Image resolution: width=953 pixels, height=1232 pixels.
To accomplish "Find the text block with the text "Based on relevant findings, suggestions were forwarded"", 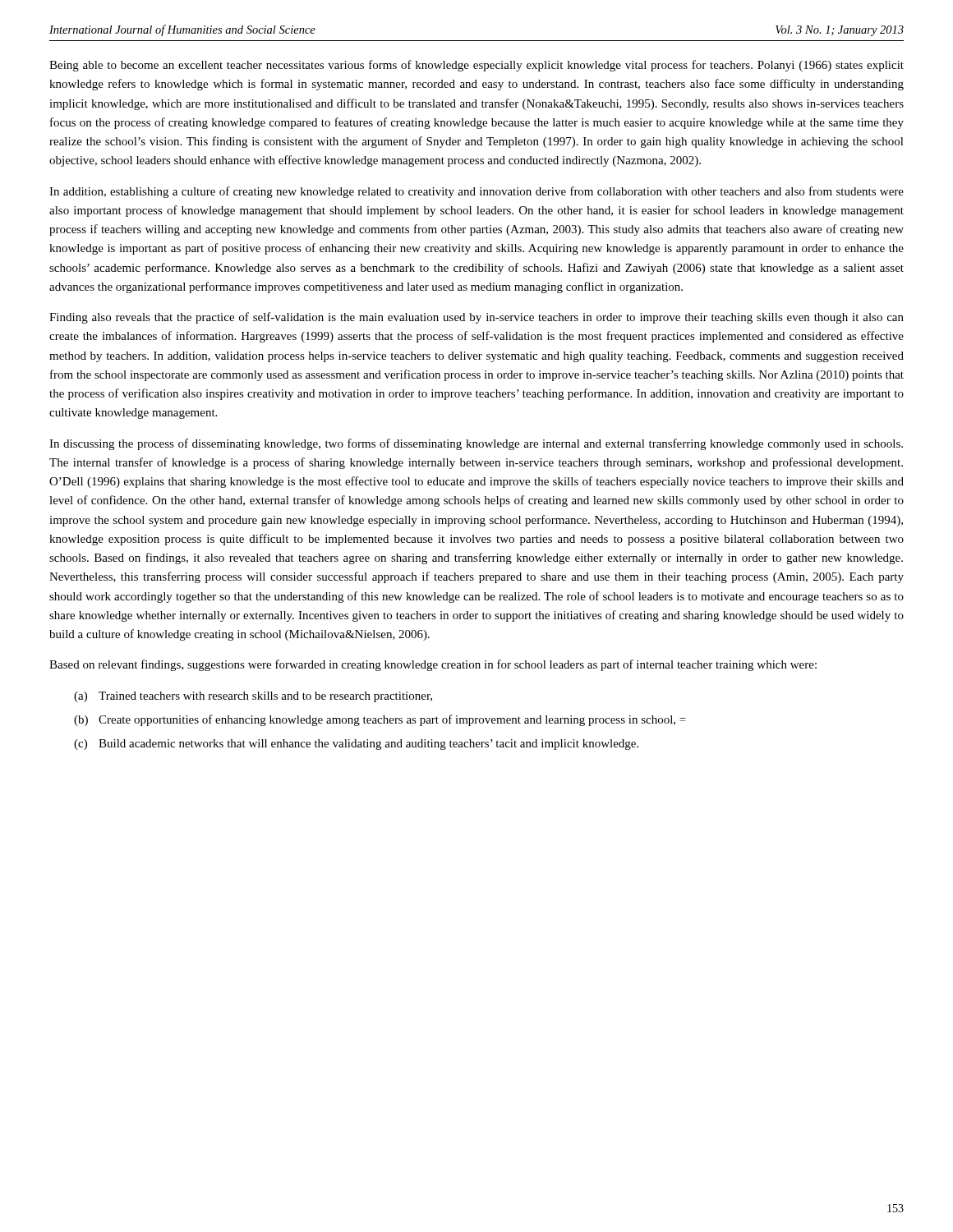I will point(433,665).
